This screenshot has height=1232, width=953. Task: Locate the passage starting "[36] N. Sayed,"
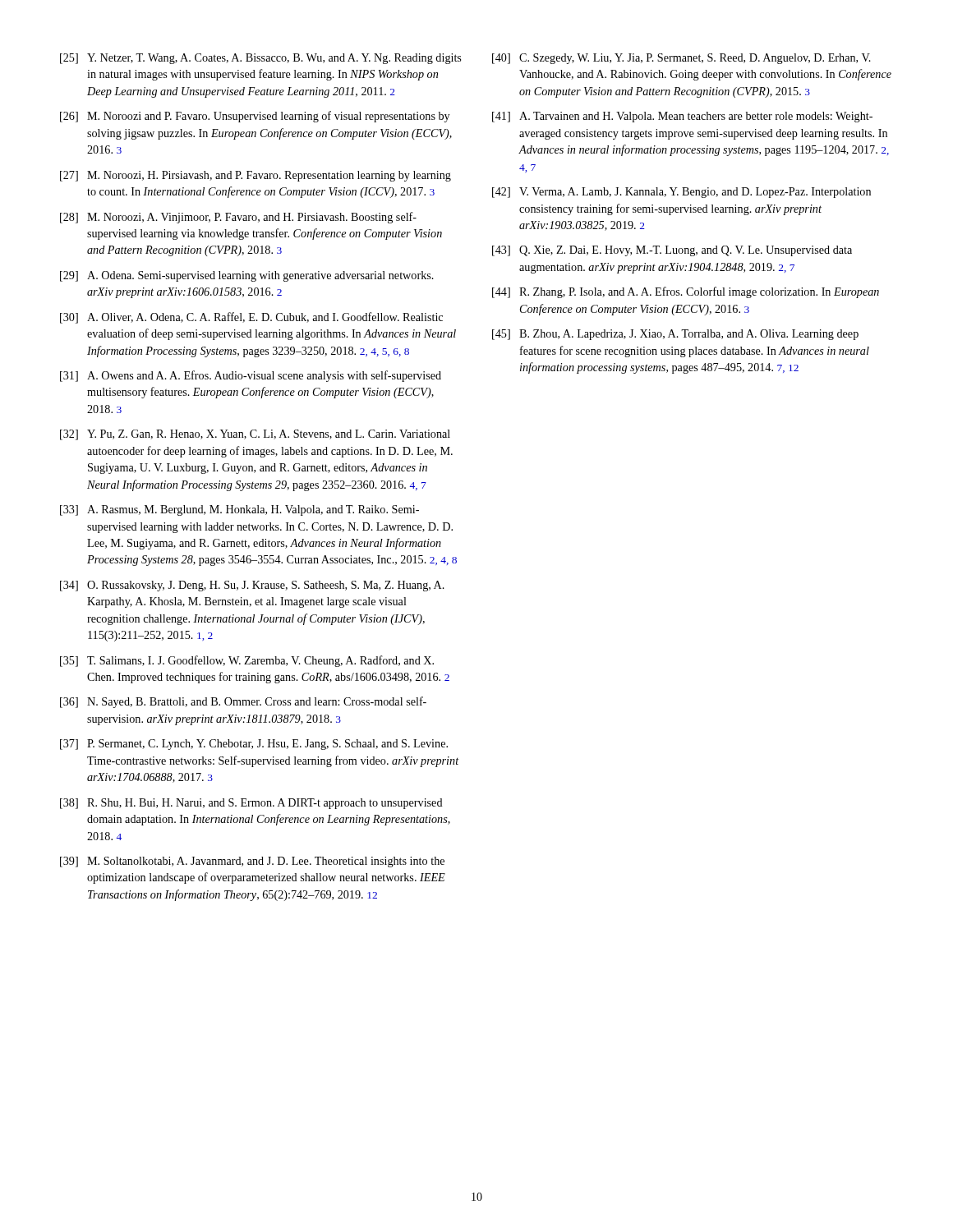coord(260,710)
